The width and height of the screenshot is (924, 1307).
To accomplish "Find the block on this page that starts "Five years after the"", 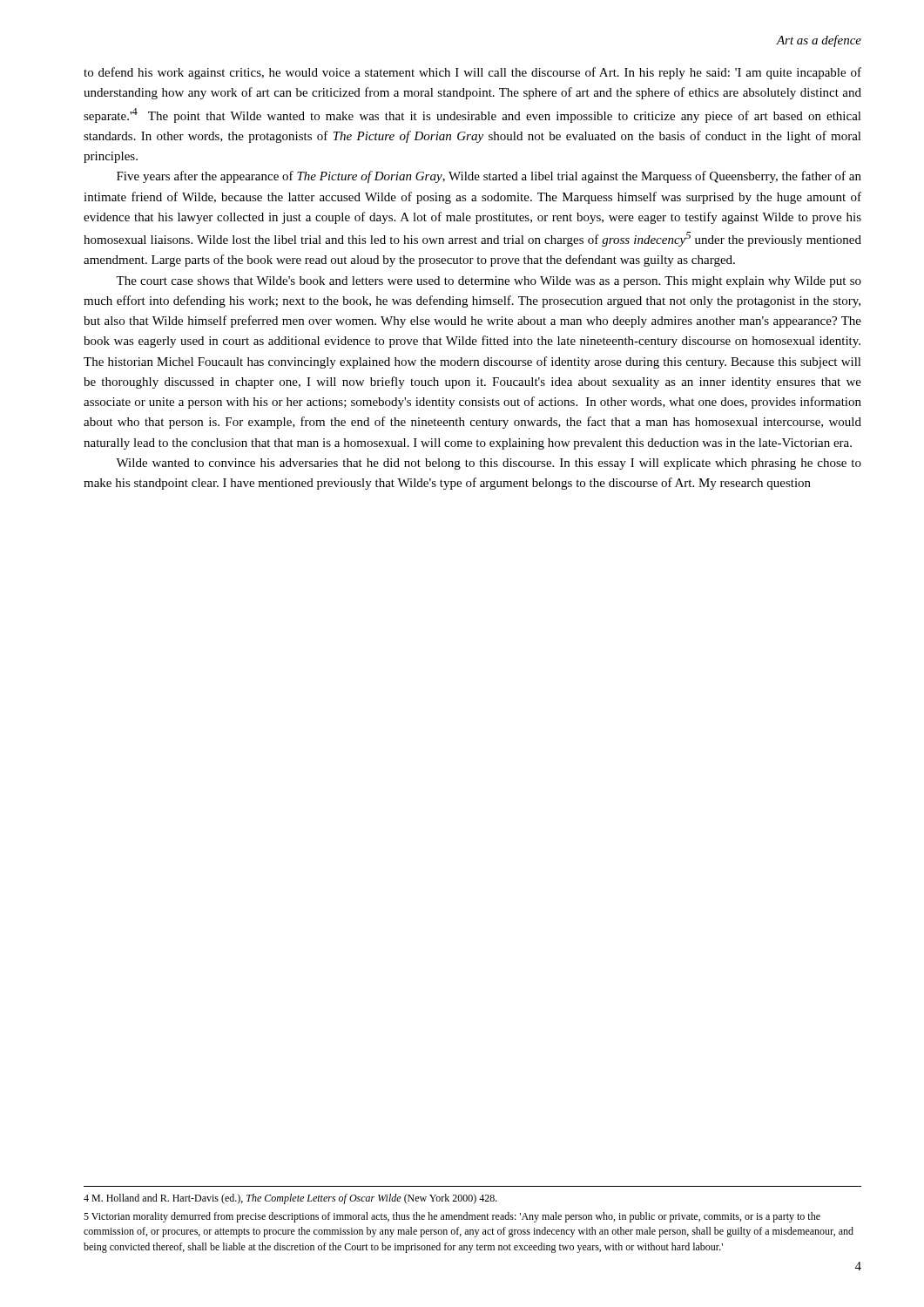I will 472,219.
